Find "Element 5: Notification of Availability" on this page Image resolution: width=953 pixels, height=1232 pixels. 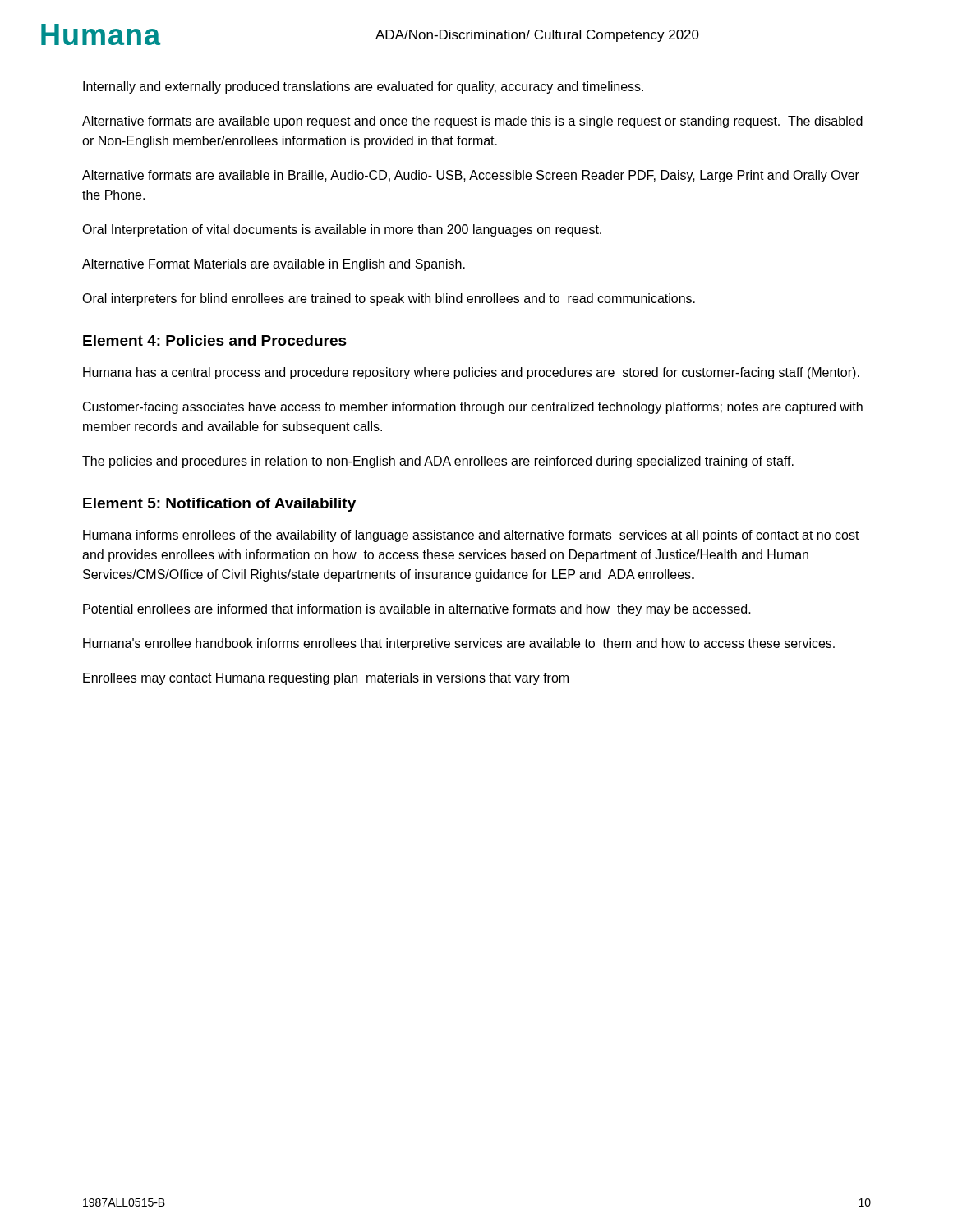[219, 503]
